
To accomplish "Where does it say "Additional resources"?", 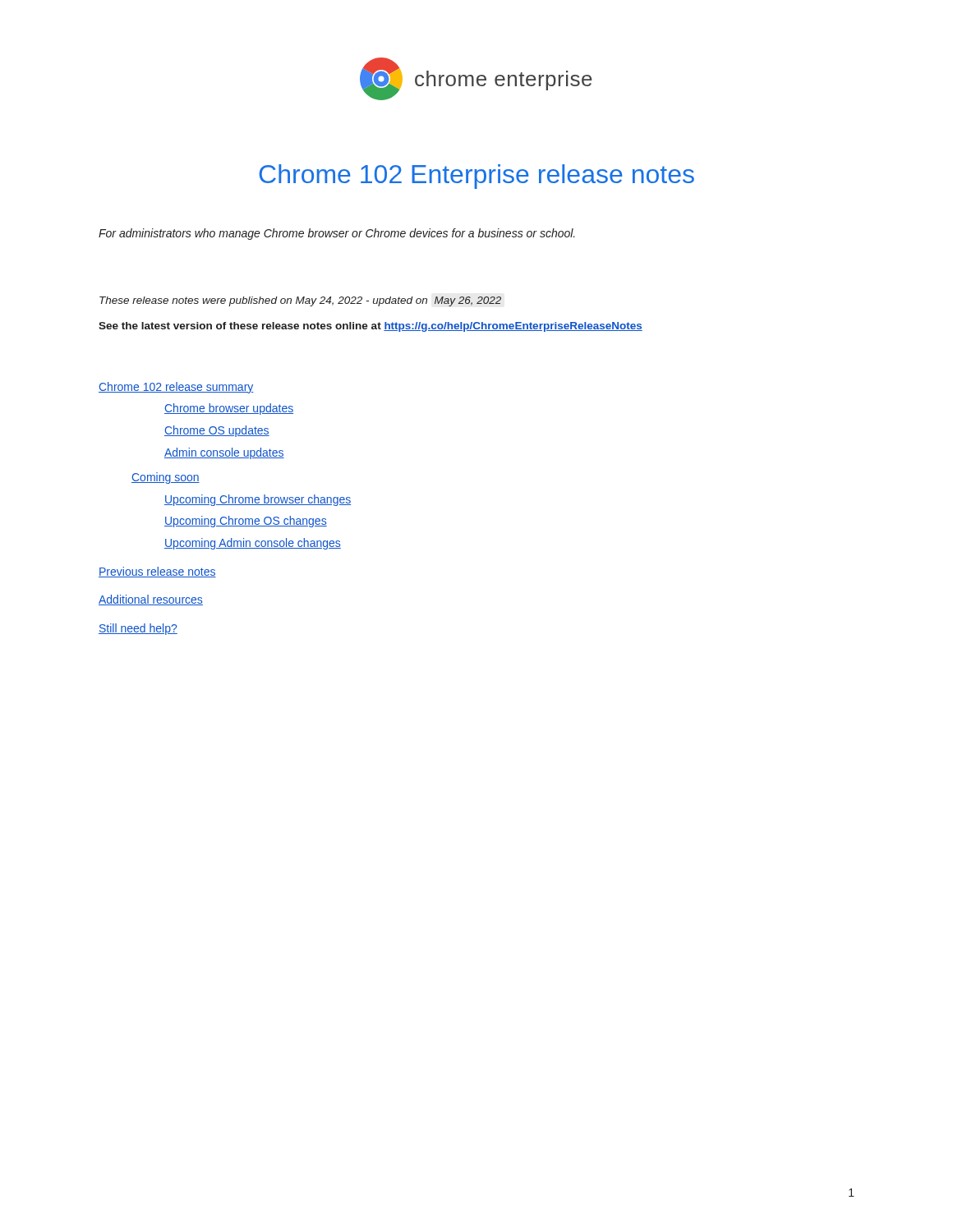I will point(151,600).
